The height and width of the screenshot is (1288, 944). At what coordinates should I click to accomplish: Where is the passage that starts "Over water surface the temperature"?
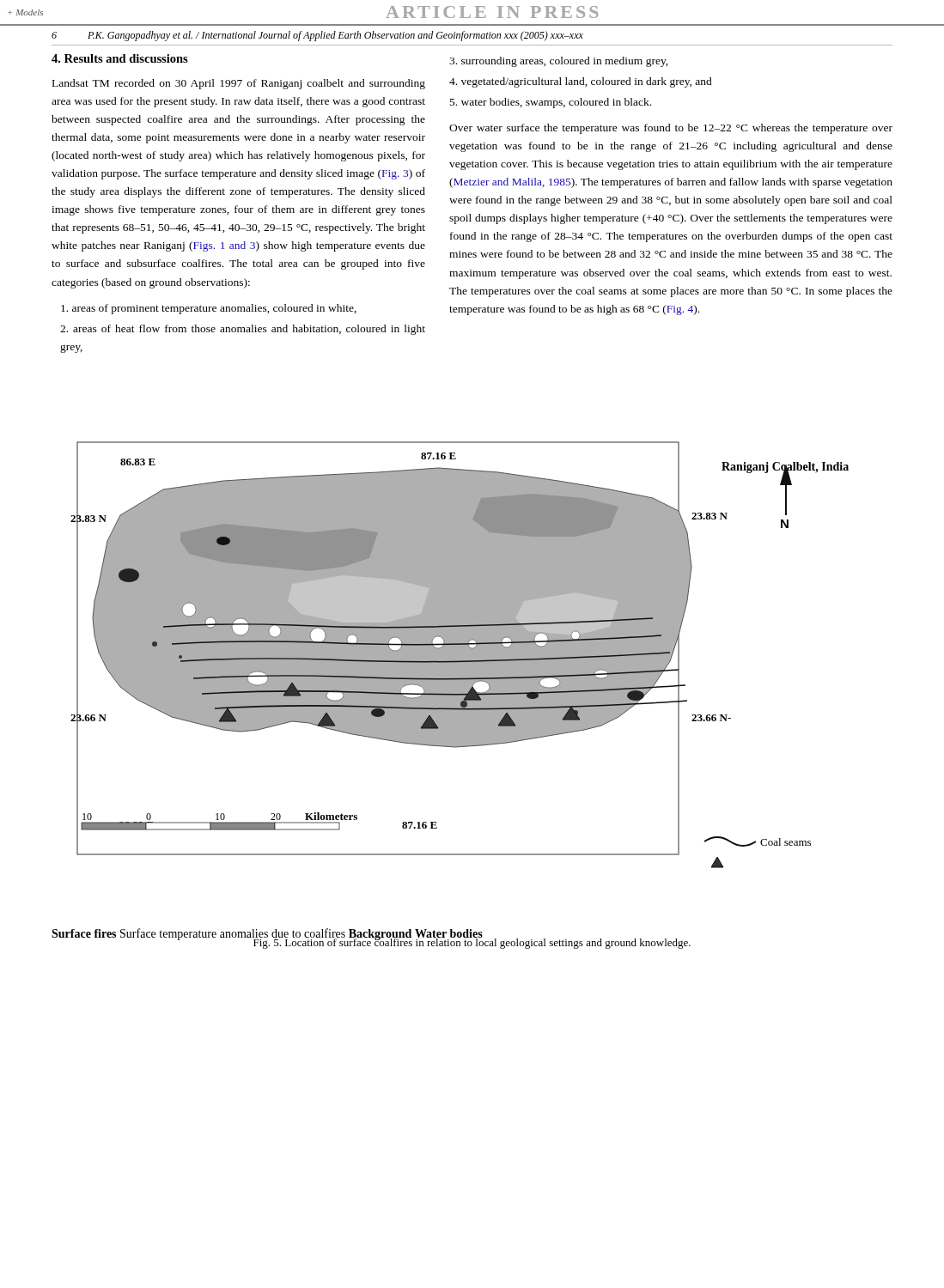pos(671,218)
